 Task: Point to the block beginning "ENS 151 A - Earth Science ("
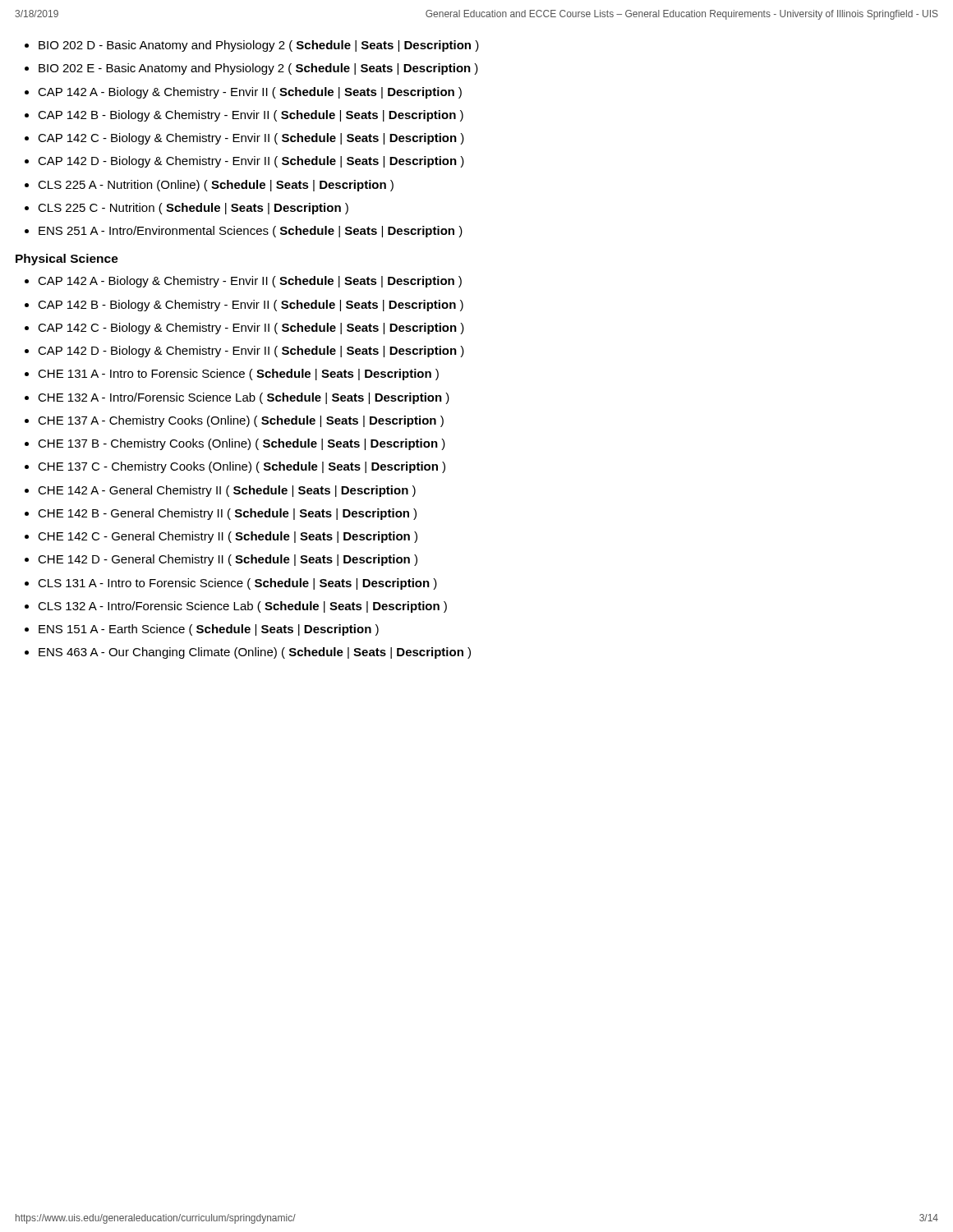pyautogui.click(x=208, y=629)
